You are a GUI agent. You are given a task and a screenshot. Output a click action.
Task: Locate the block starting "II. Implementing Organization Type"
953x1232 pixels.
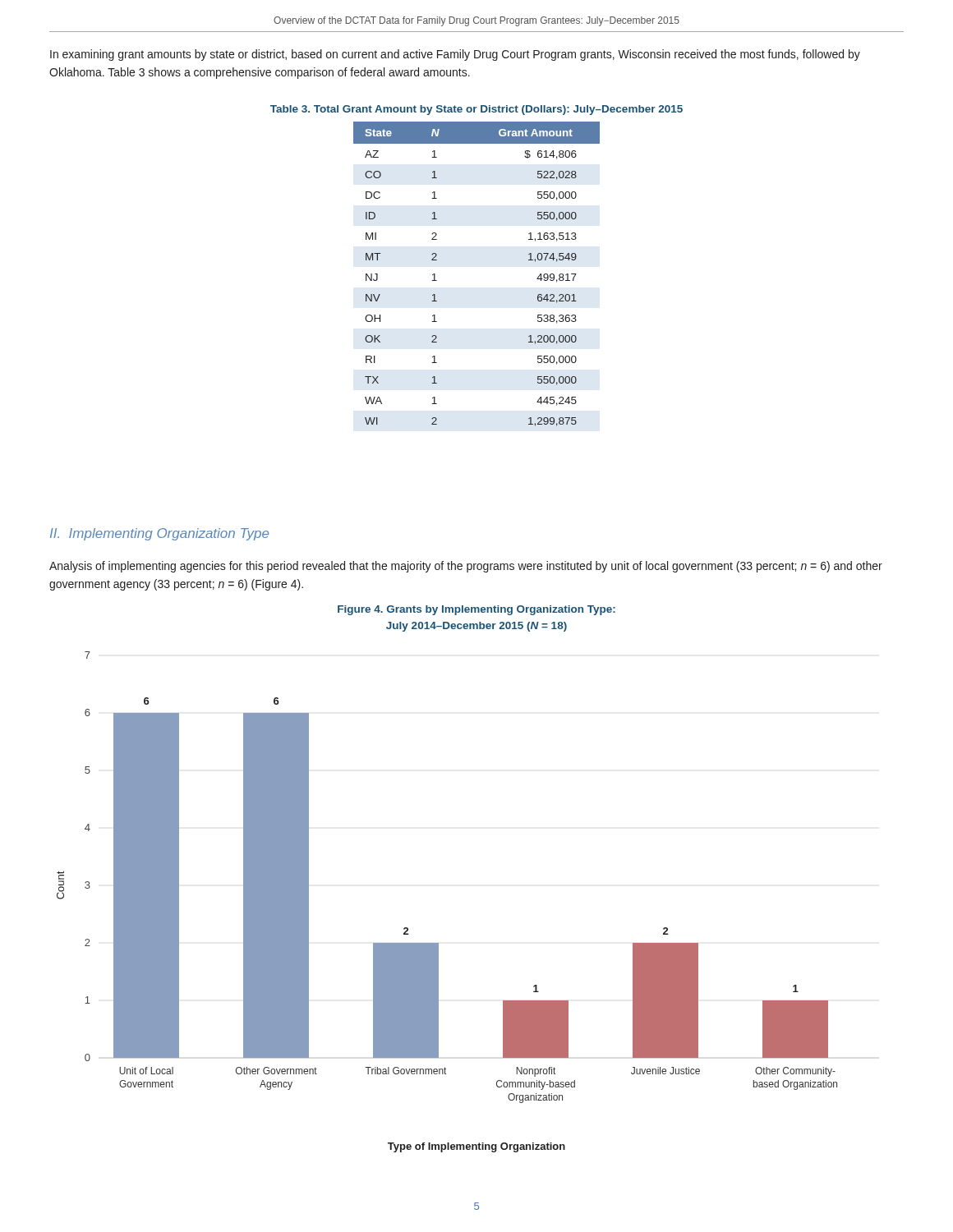(x=159, y=533)
